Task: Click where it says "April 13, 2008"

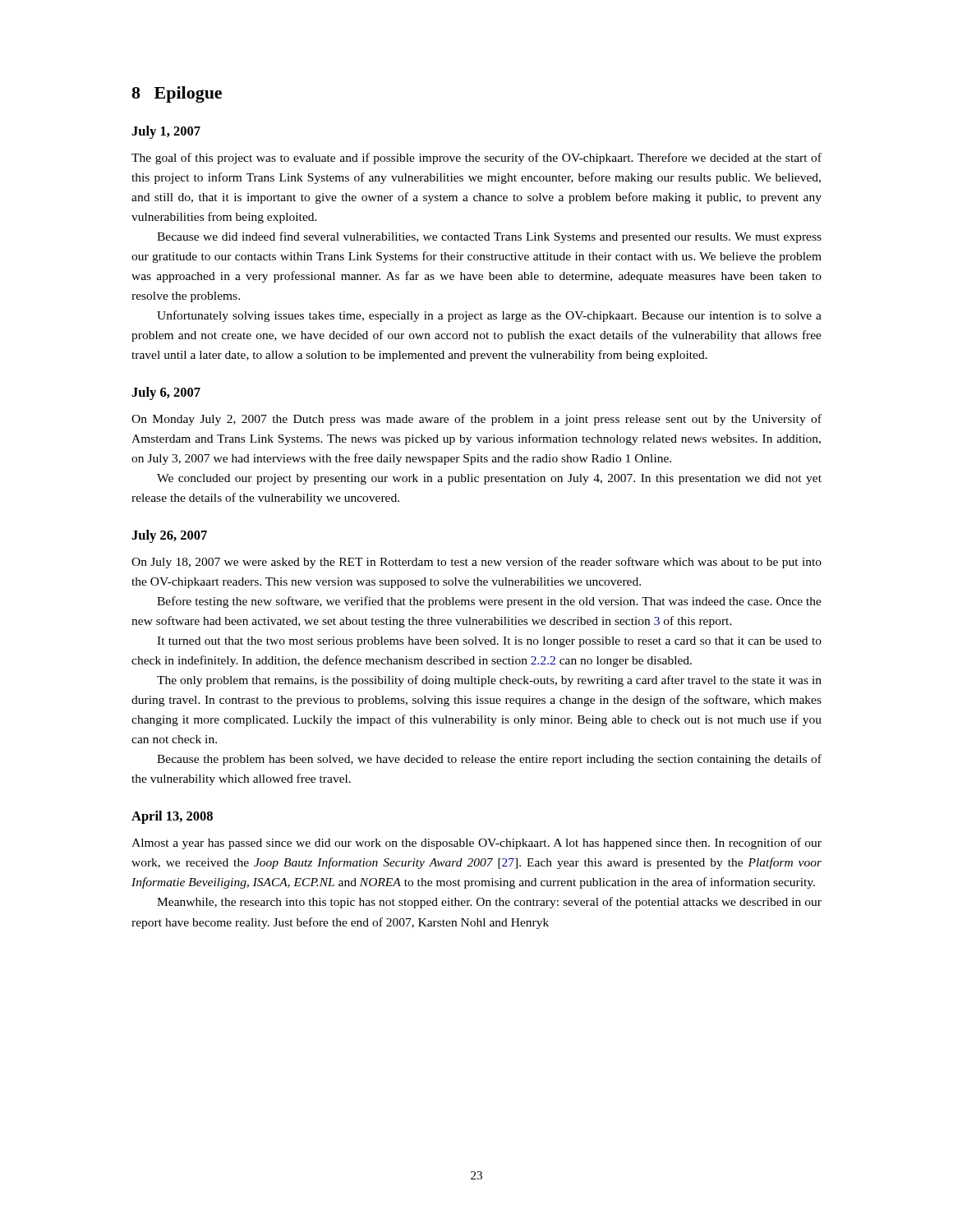Action: [x=172, y=817]
